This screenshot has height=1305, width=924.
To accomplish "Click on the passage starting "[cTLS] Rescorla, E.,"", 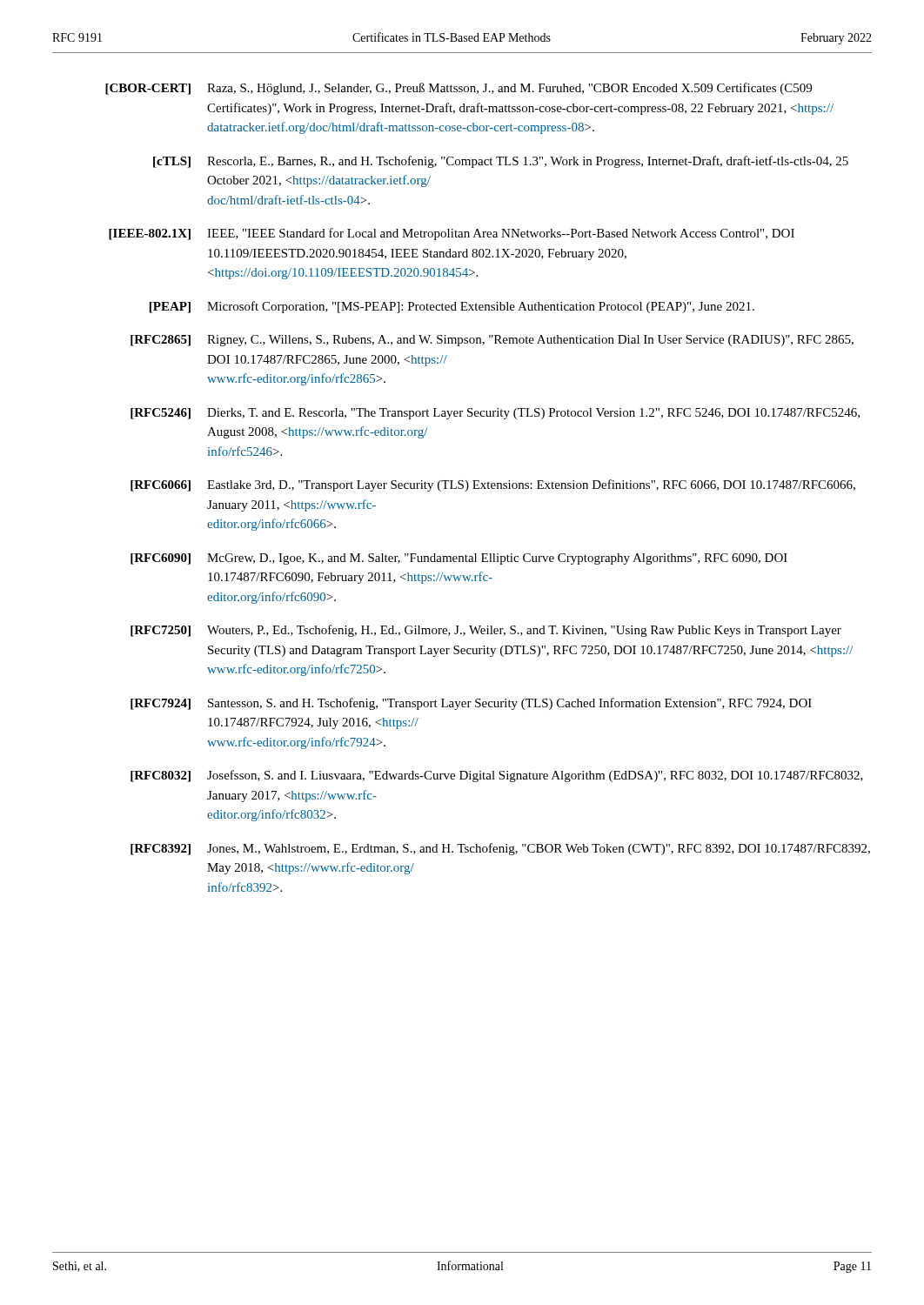I will pyautogui.click(x=501, y=162).
